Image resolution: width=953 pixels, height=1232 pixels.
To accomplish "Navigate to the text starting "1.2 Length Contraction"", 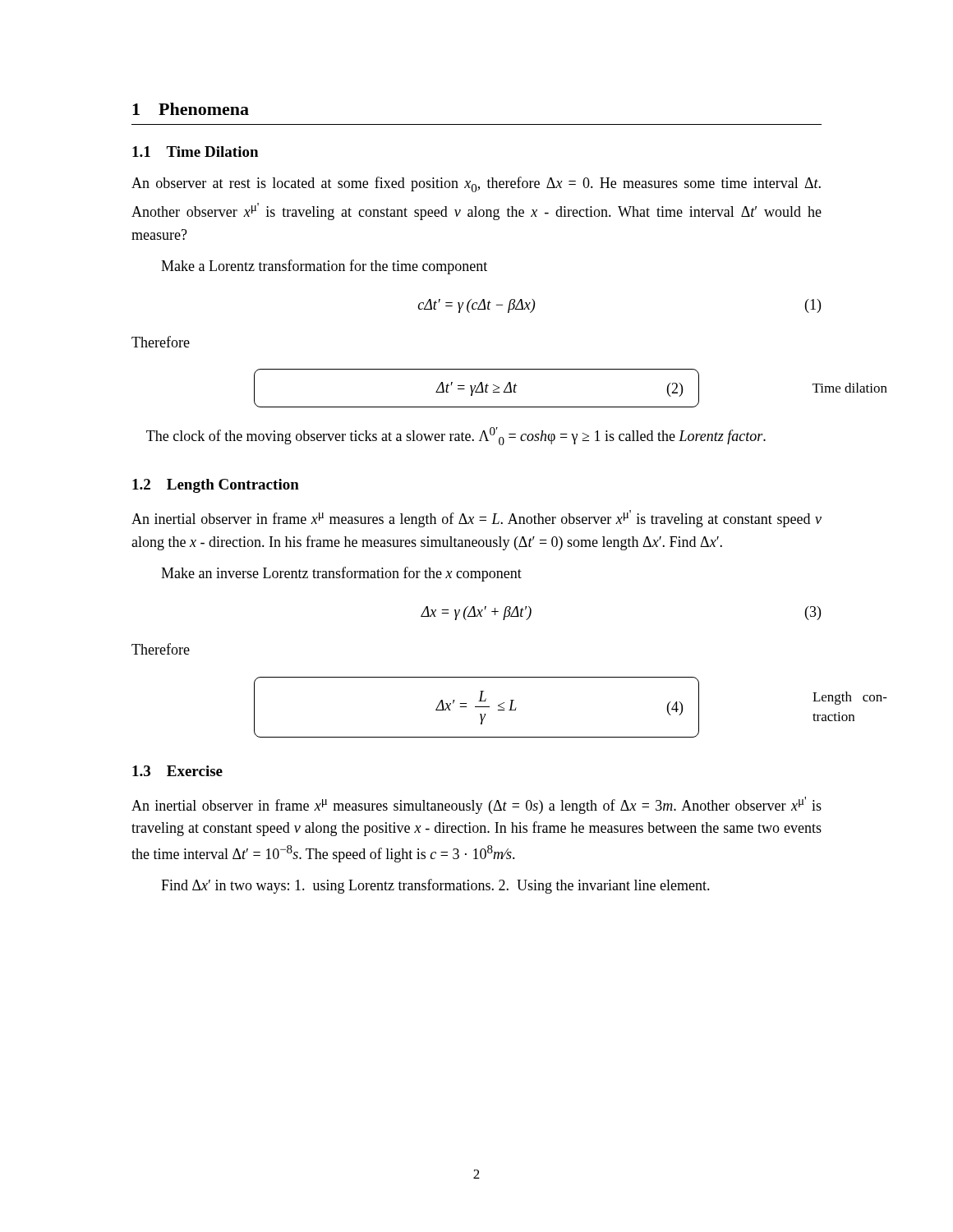I will 215,484.
